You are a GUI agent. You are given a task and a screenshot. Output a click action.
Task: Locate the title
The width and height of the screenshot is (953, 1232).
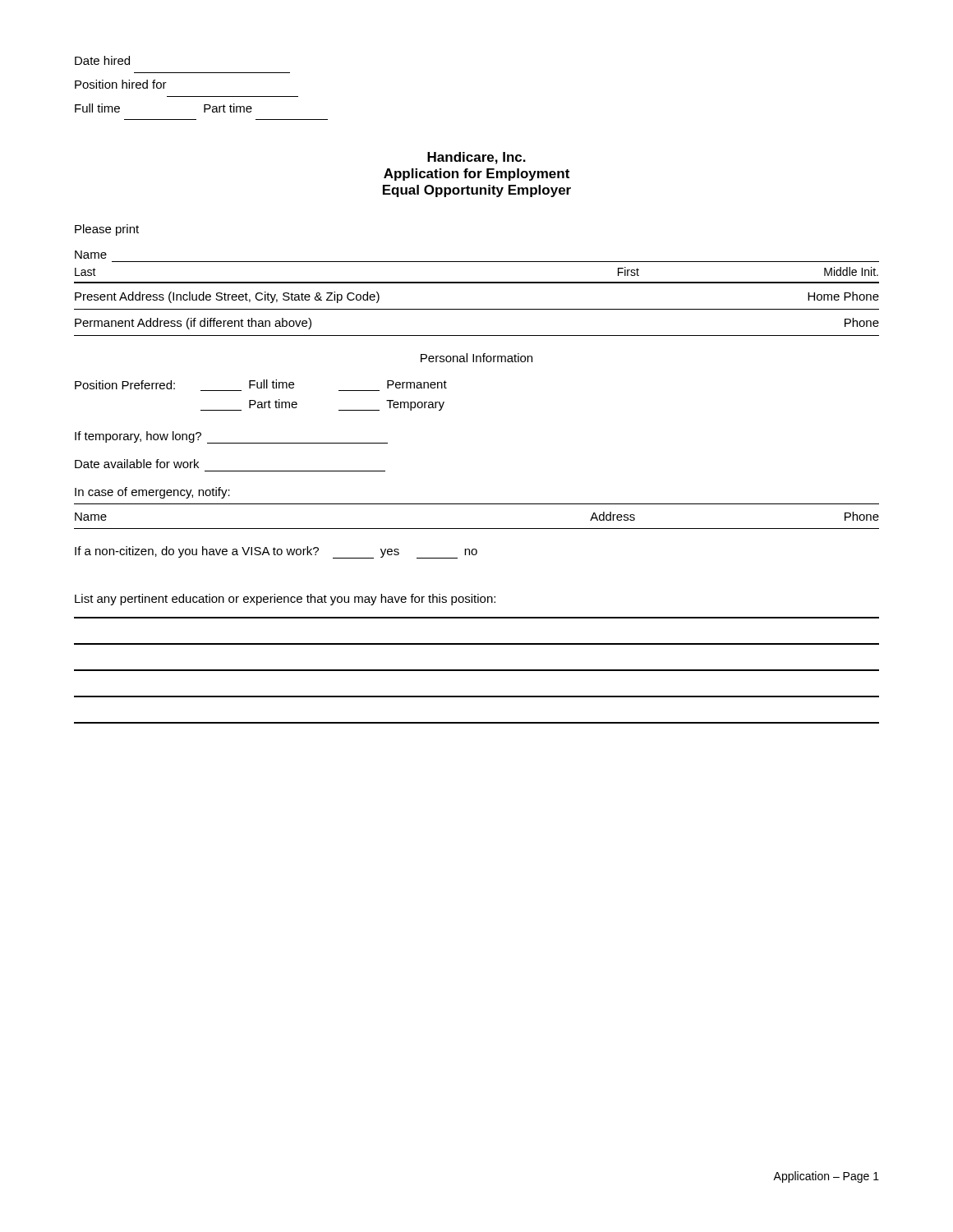(x=476, y=174)
